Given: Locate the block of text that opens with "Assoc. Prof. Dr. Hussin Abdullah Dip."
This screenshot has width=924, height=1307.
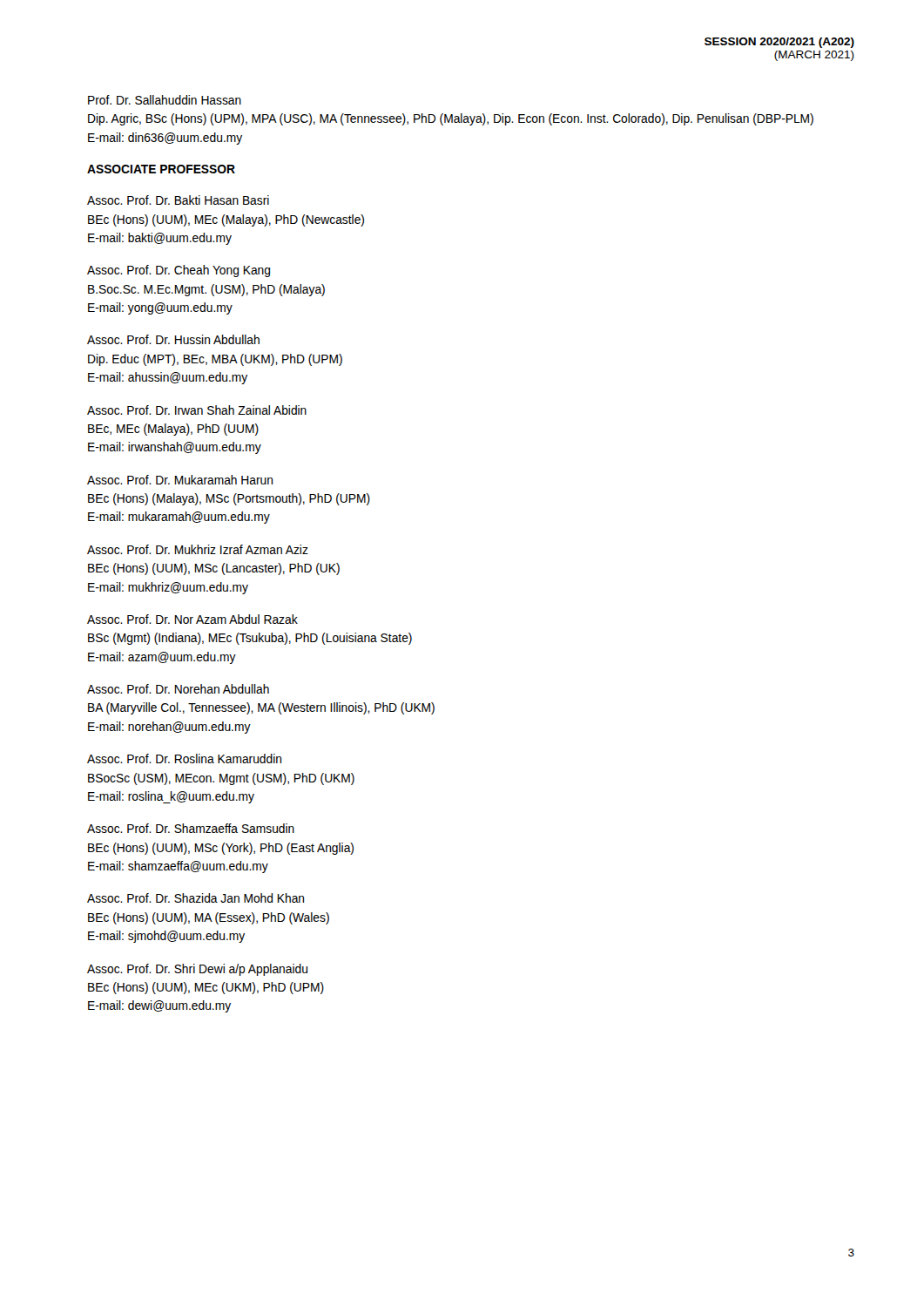Looking at the screenshot, I should [215, 359].
